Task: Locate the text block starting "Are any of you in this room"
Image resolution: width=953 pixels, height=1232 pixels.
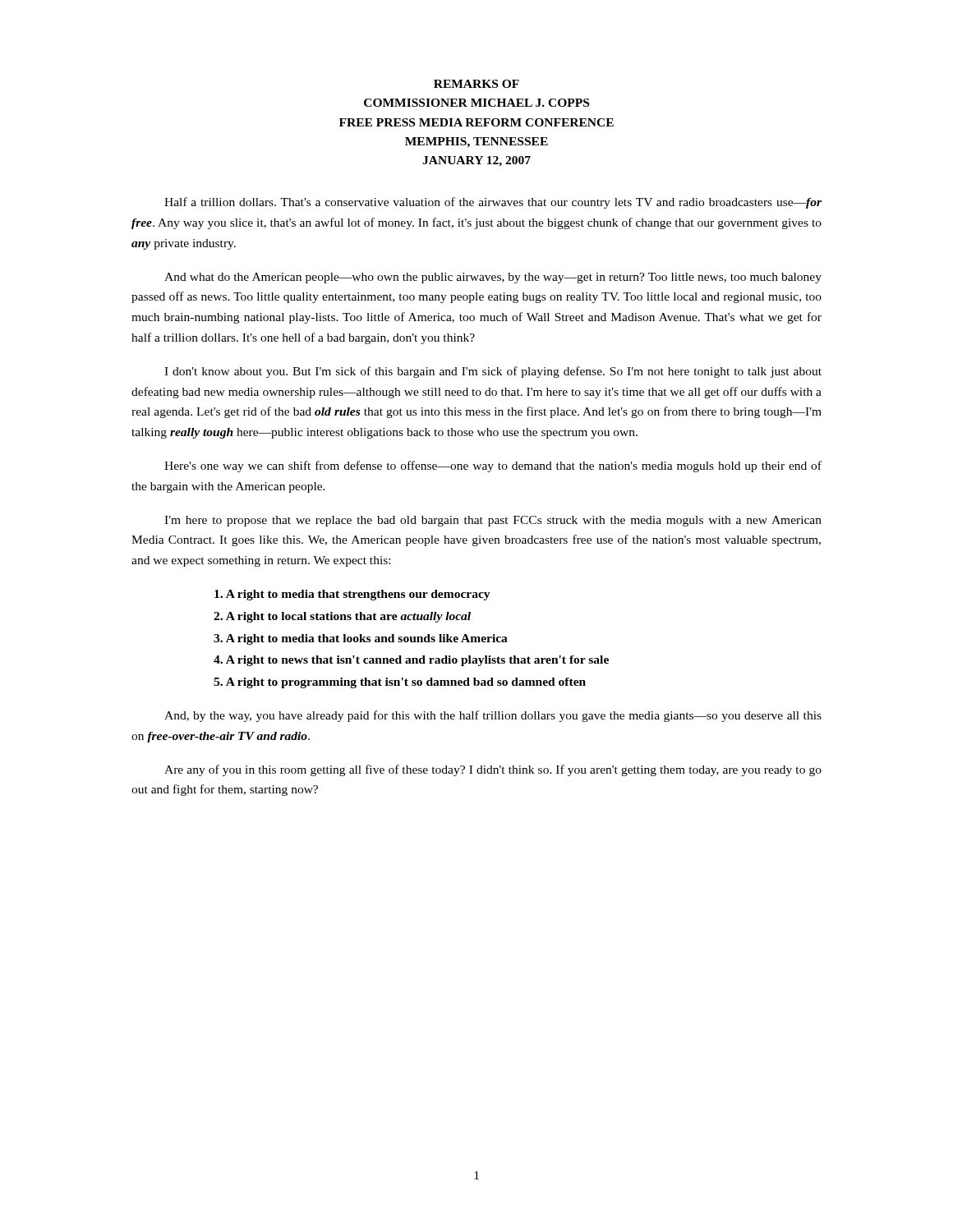Action: 476,780
